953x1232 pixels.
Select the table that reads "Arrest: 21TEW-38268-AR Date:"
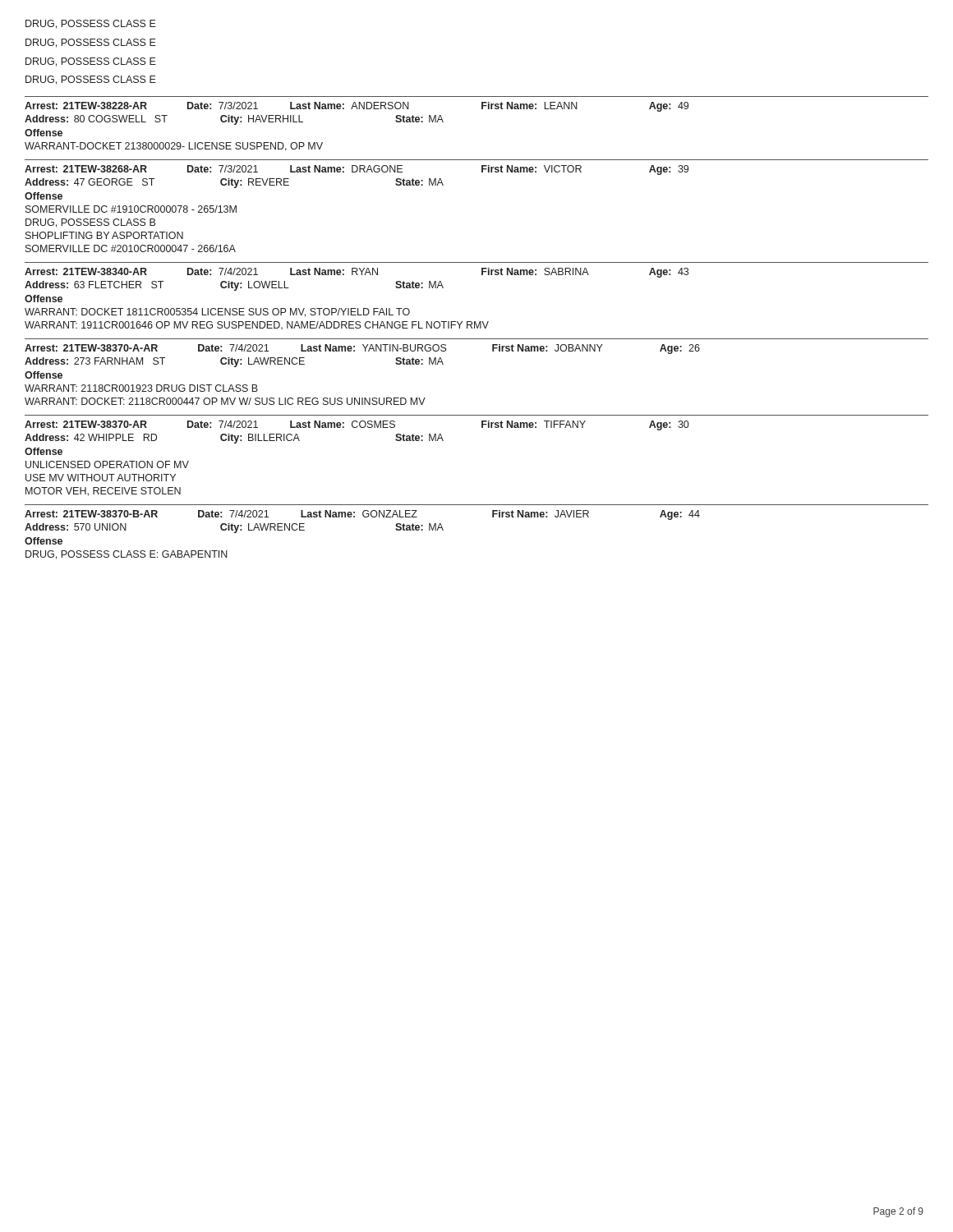click(x=476, y=207)
